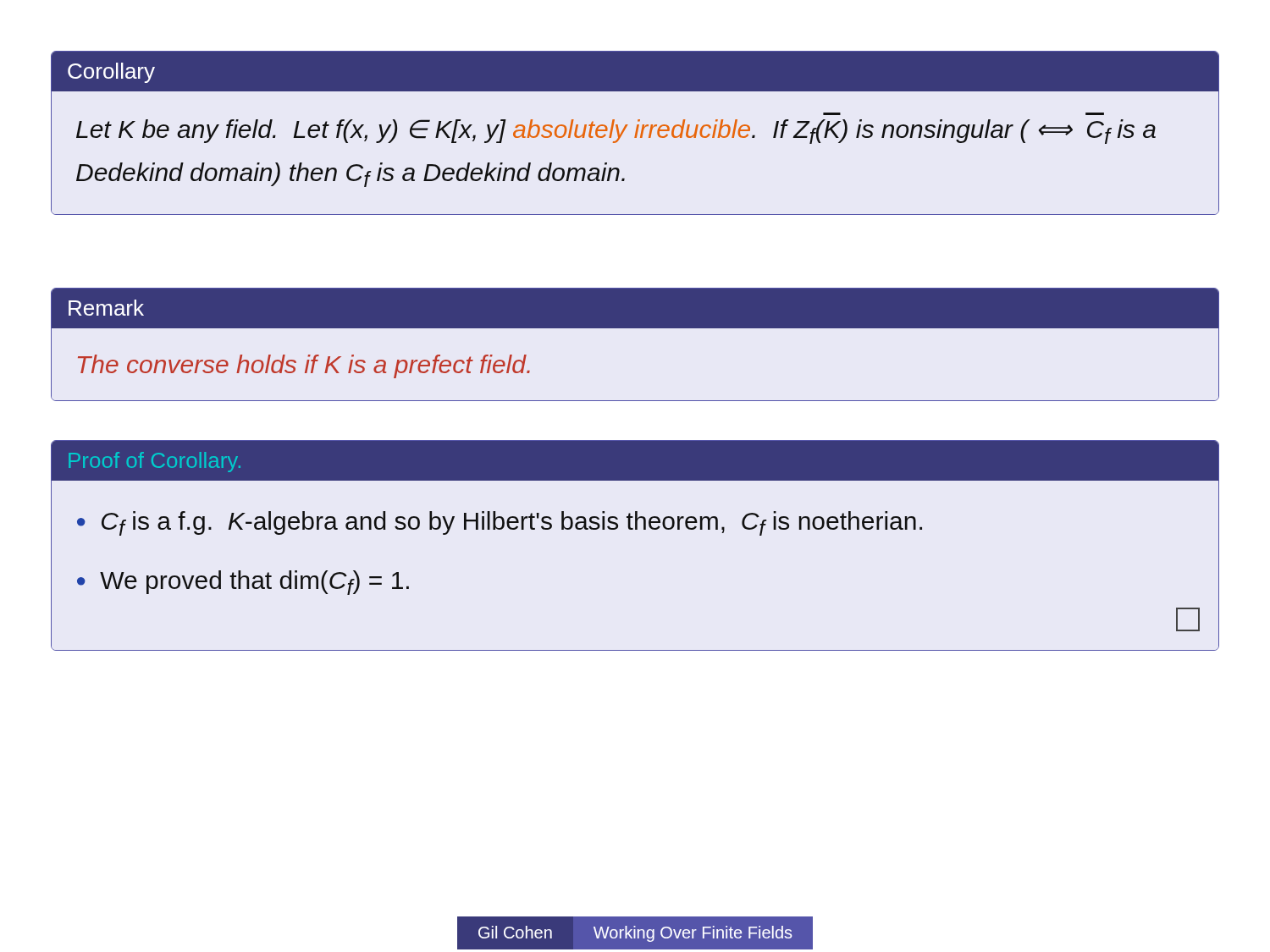
Task: Select the region starting "Remark The converse holds"
Action: (x=635, y=344)
